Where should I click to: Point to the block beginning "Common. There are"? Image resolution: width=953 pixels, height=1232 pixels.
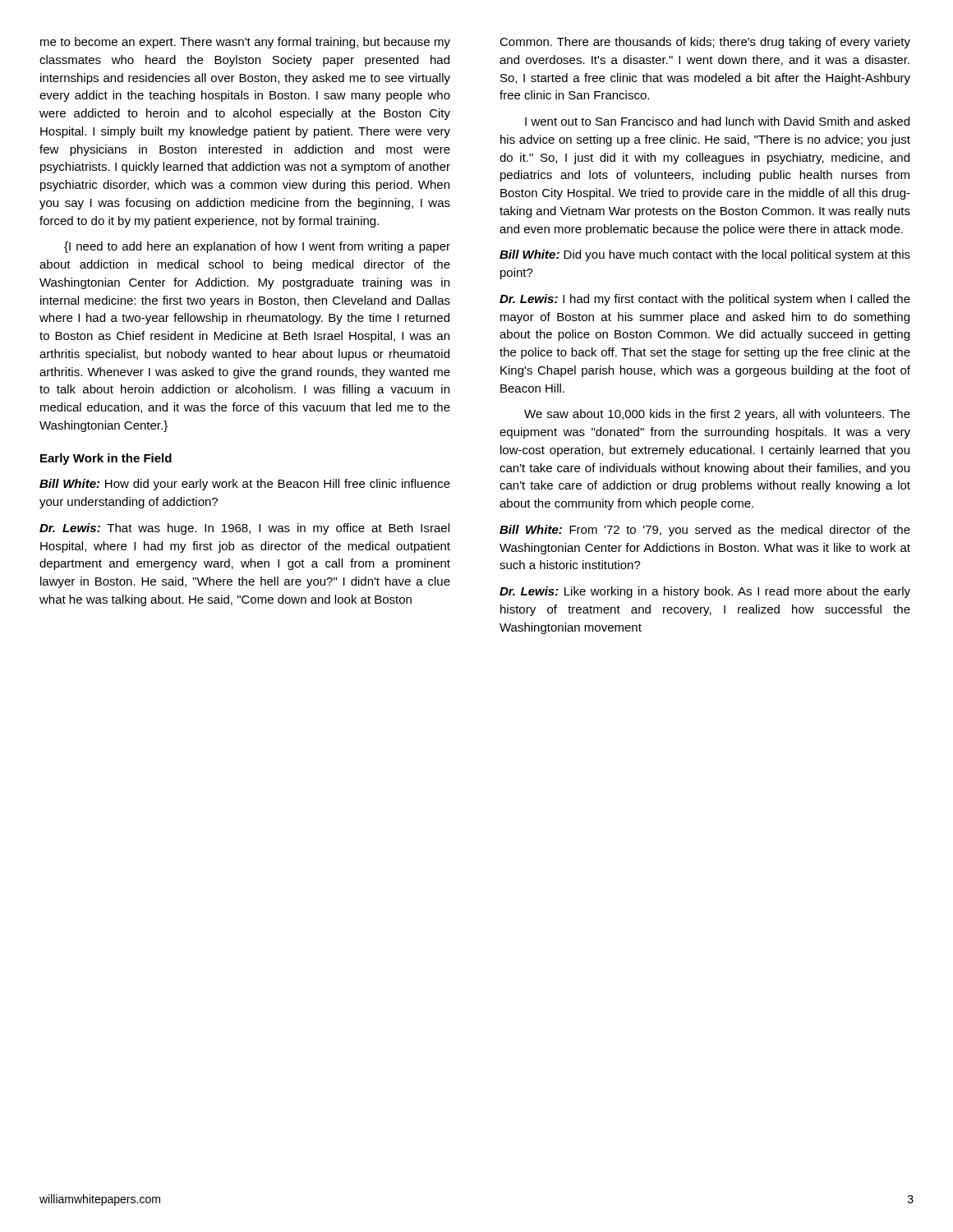tap(705, 69)
